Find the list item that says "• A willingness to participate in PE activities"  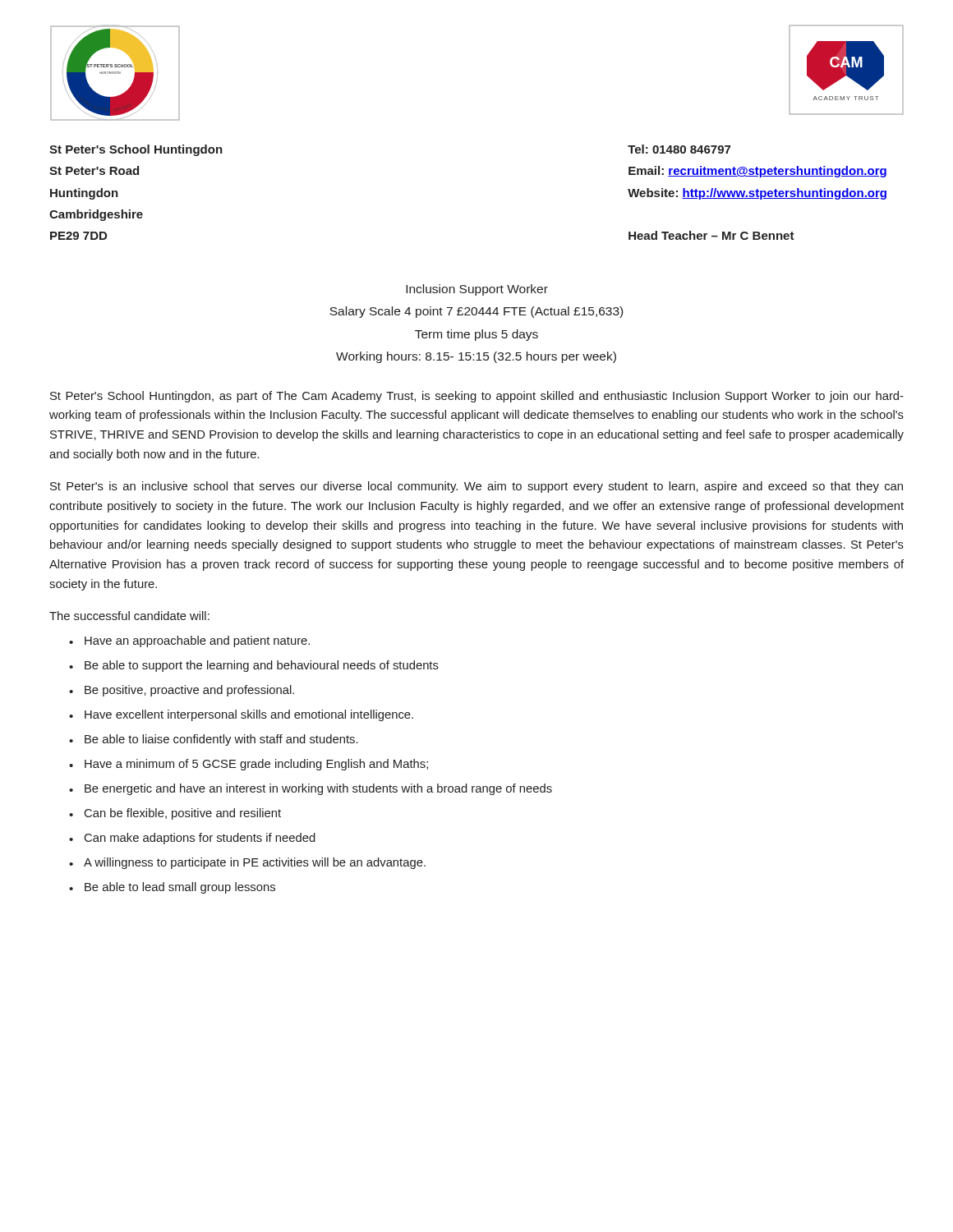[x=247, y=863]
